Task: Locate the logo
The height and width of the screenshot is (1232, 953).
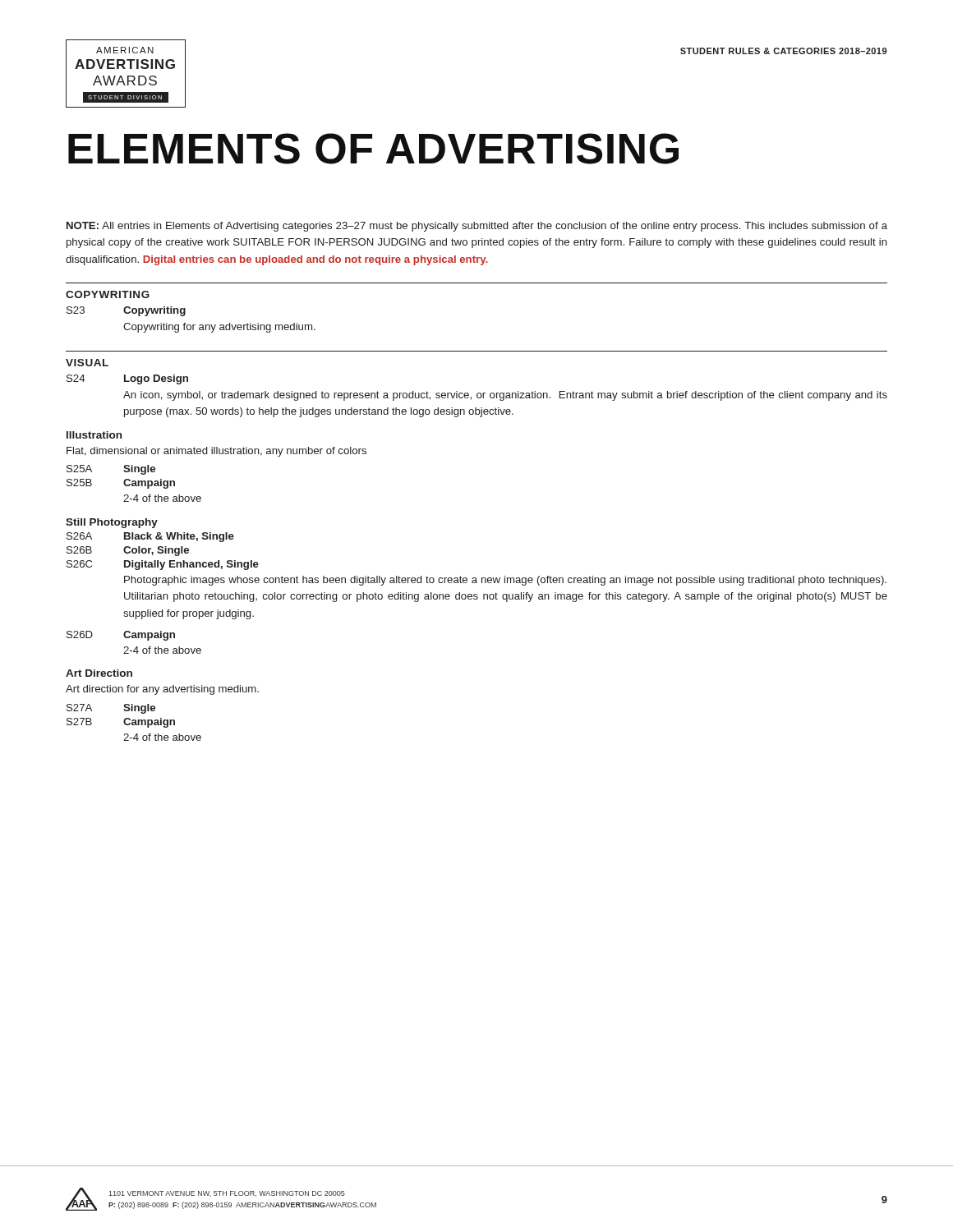Action: coord(126,73)
